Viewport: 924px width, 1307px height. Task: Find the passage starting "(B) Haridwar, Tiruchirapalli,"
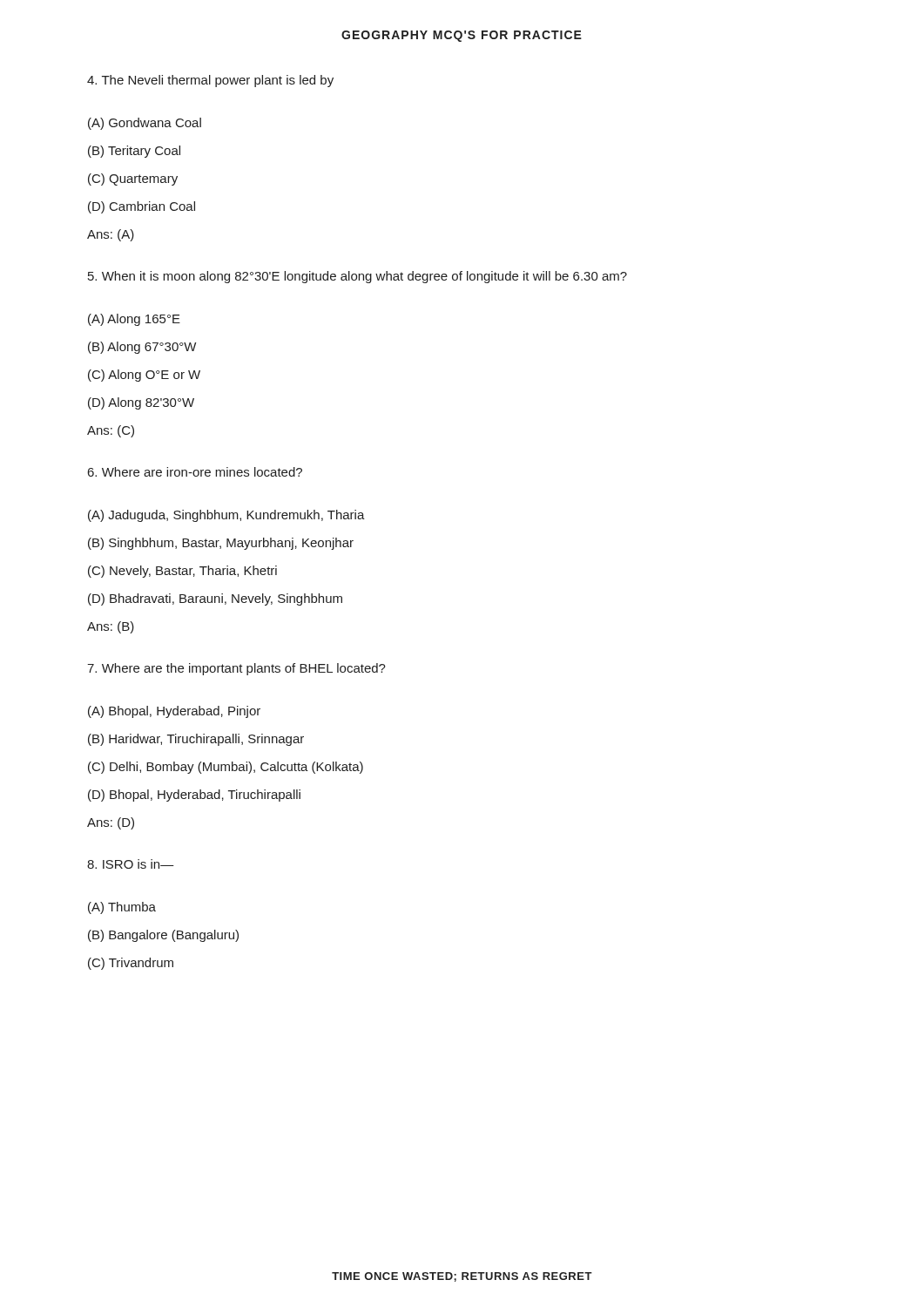coord(196,740)
